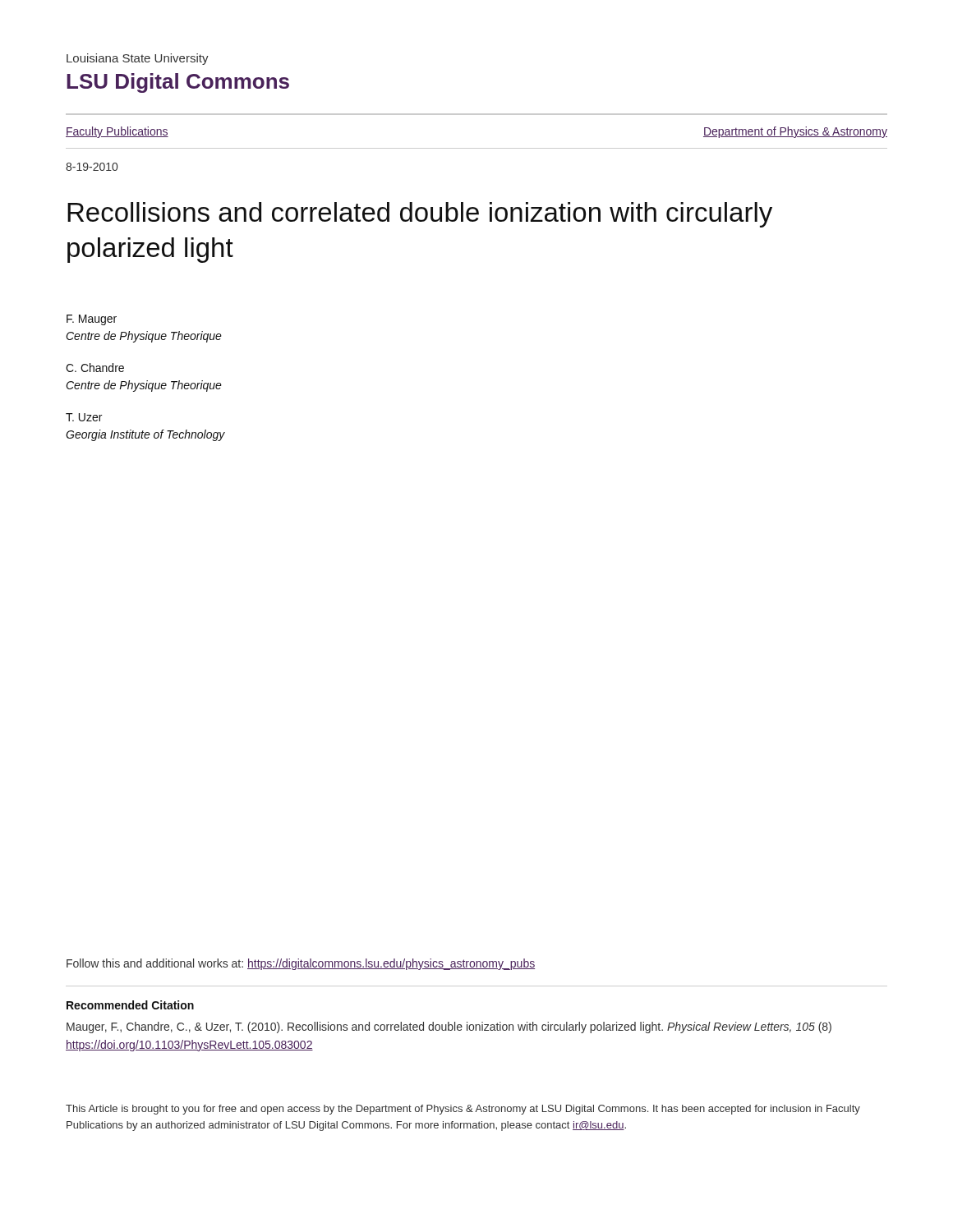Point to "Recommended Citation"

point(130,1005)
